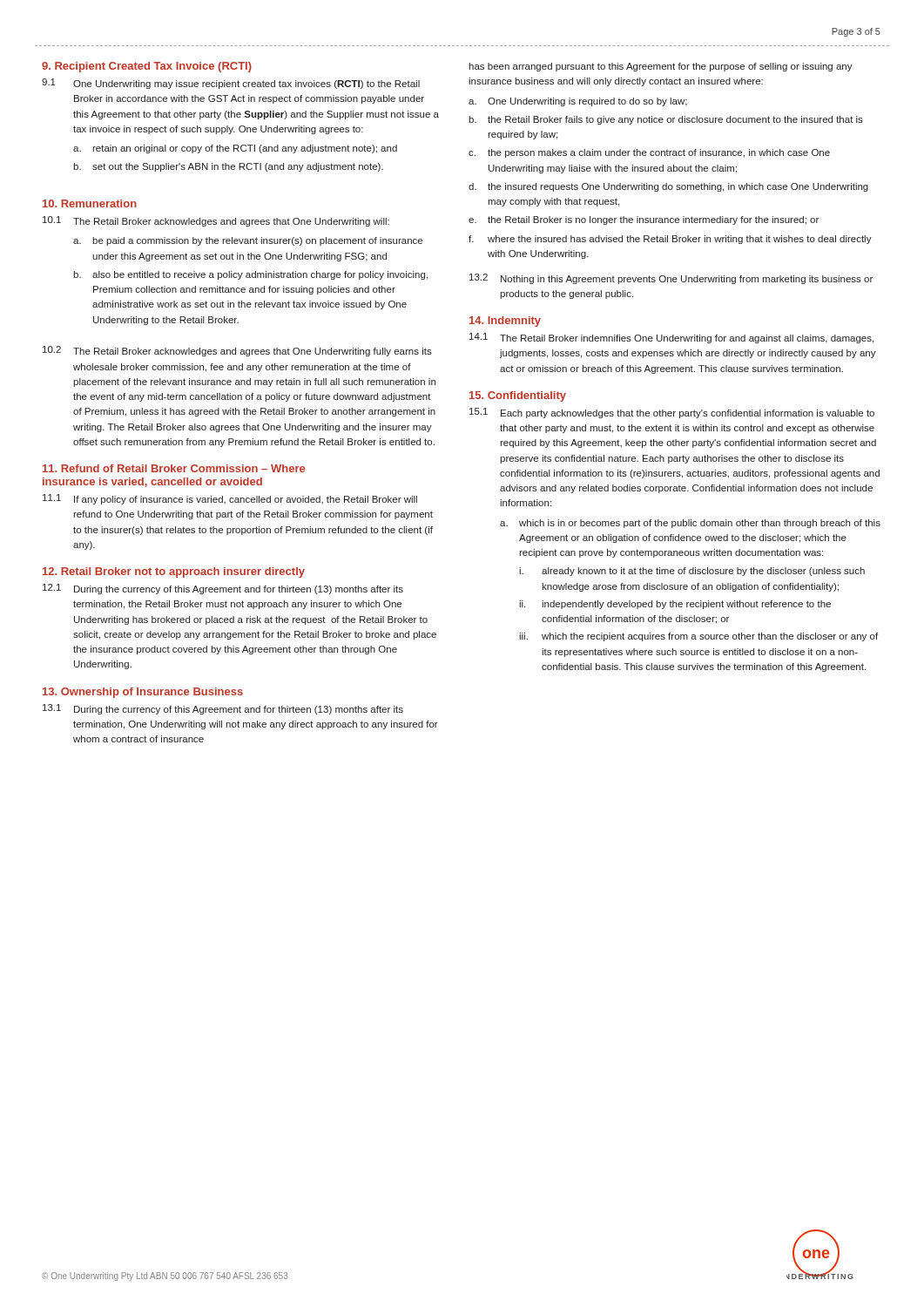Point to the passage starting "e. the Retail Broker is no"
924x1307 pixels.
pyautogui.click(x=676, y=220)
